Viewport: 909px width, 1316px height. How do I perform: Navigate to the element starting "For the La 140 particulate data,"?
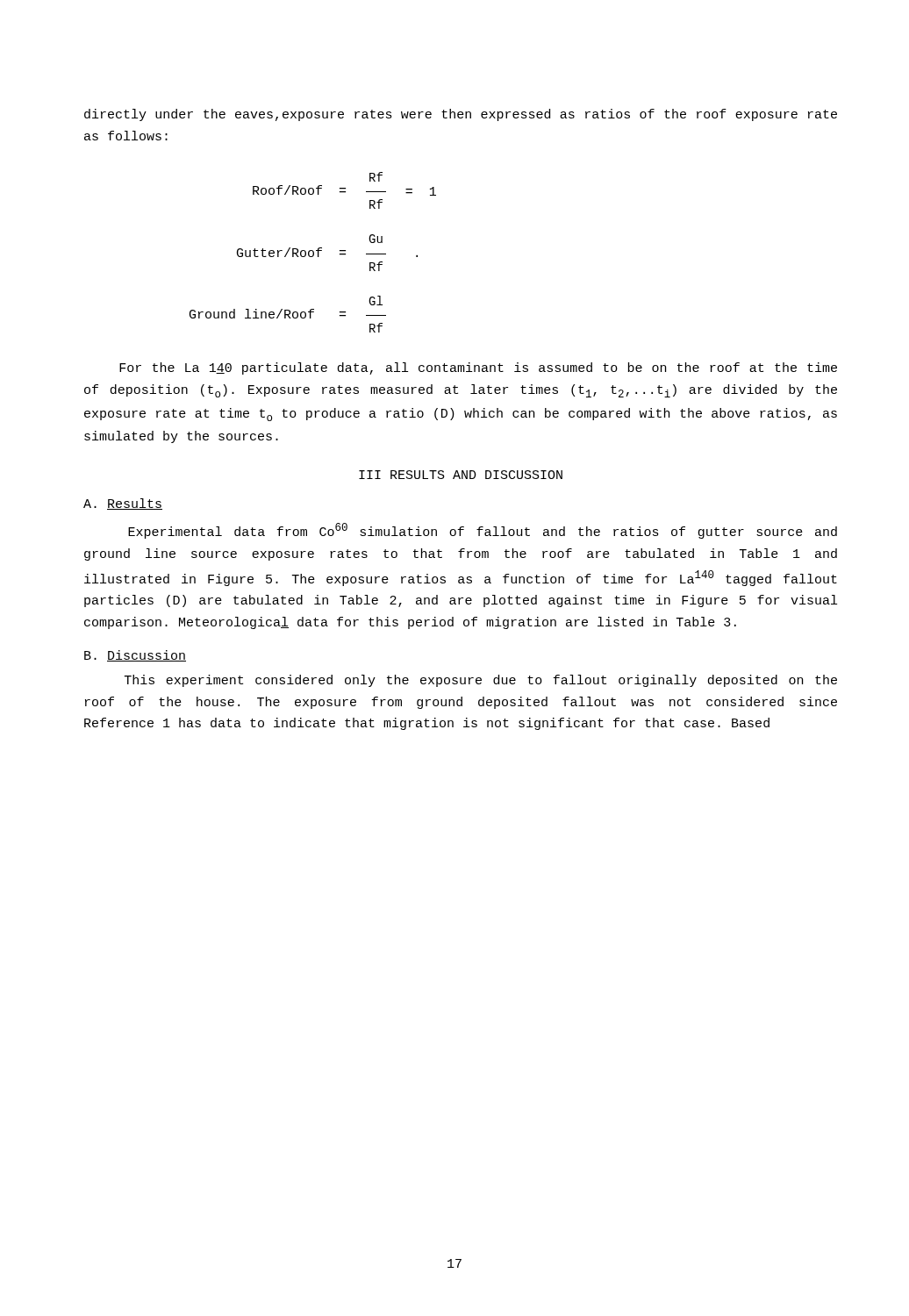point(461,403)
